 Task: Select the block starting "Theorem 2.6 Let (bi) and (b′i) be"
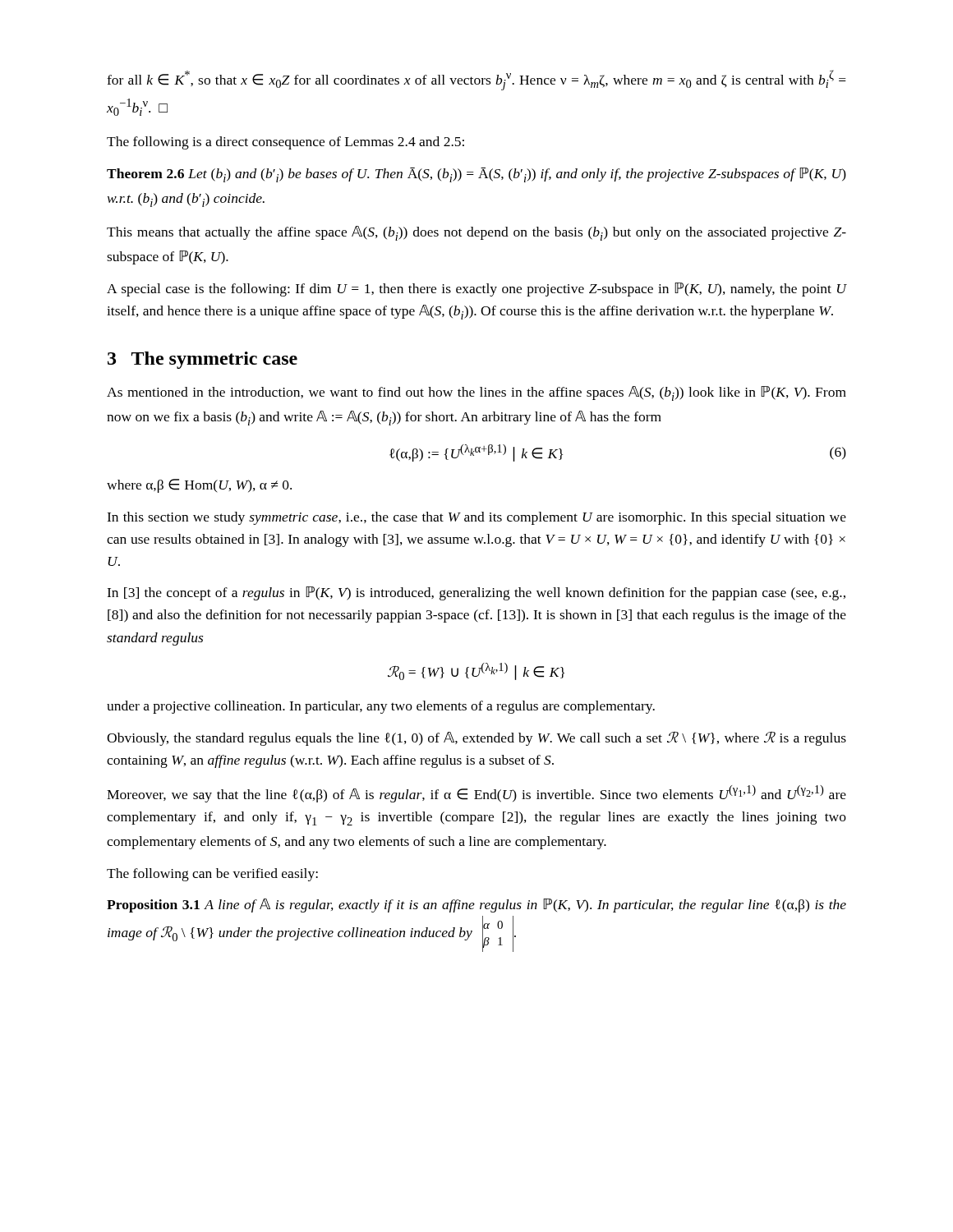pos(476,187)
